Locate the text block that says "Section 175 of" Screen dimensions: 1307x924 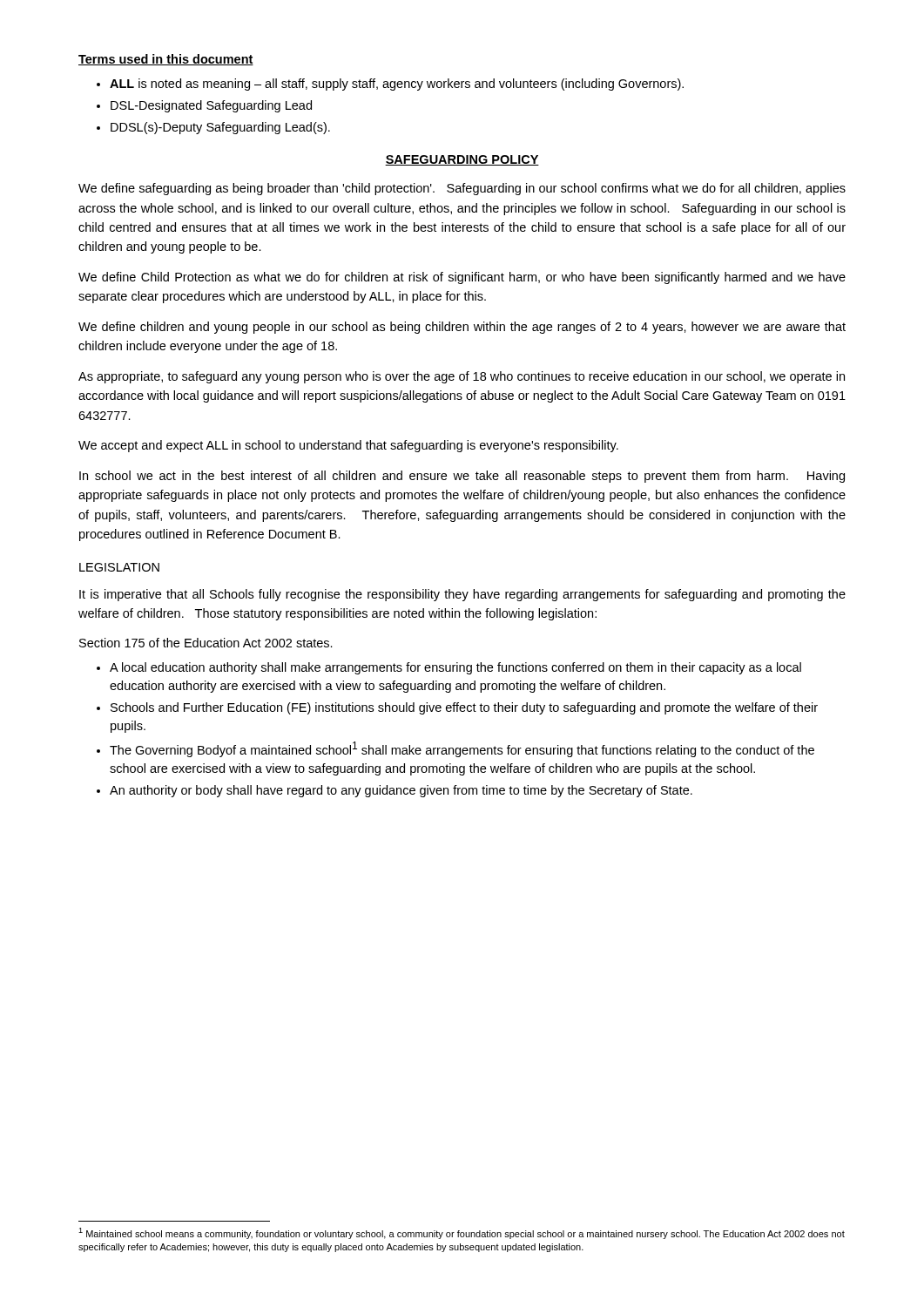[x=206, y=644]
